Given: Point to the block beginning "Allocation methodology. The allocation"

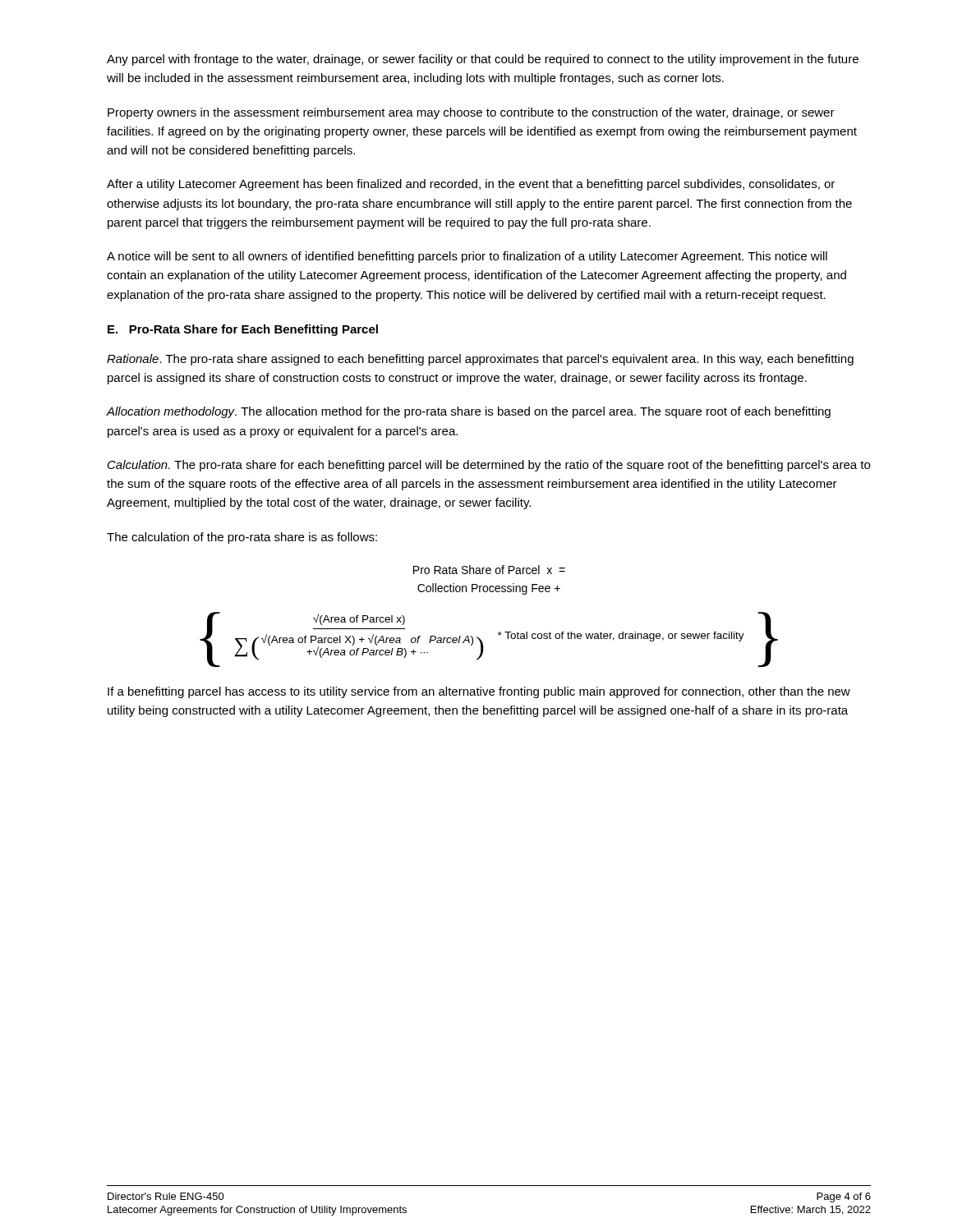Looking at the screenshot, I should pos(469,421).
